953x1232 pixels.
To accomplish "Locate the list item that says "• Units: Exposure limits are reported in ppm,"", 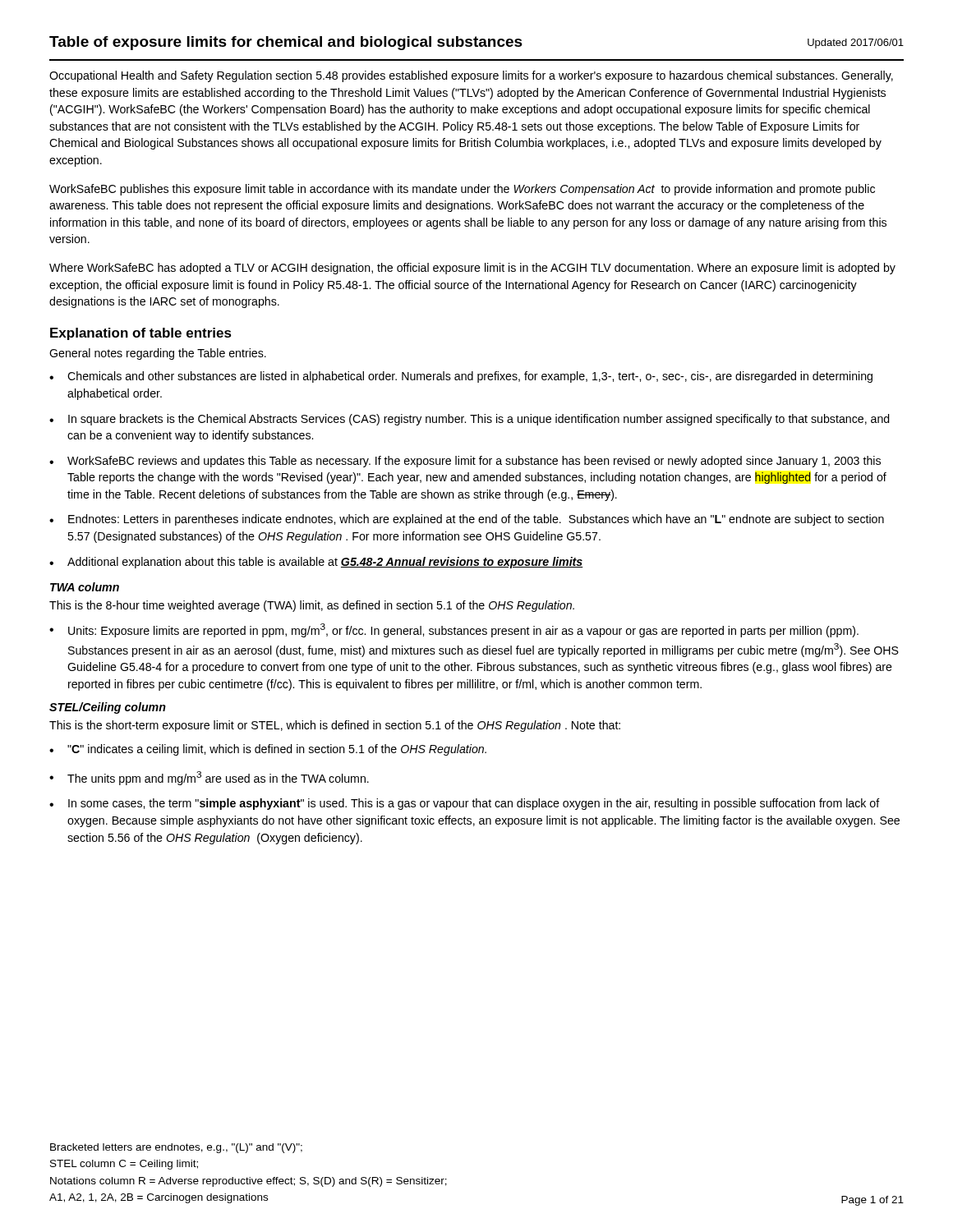I will (x=476, y=657).
